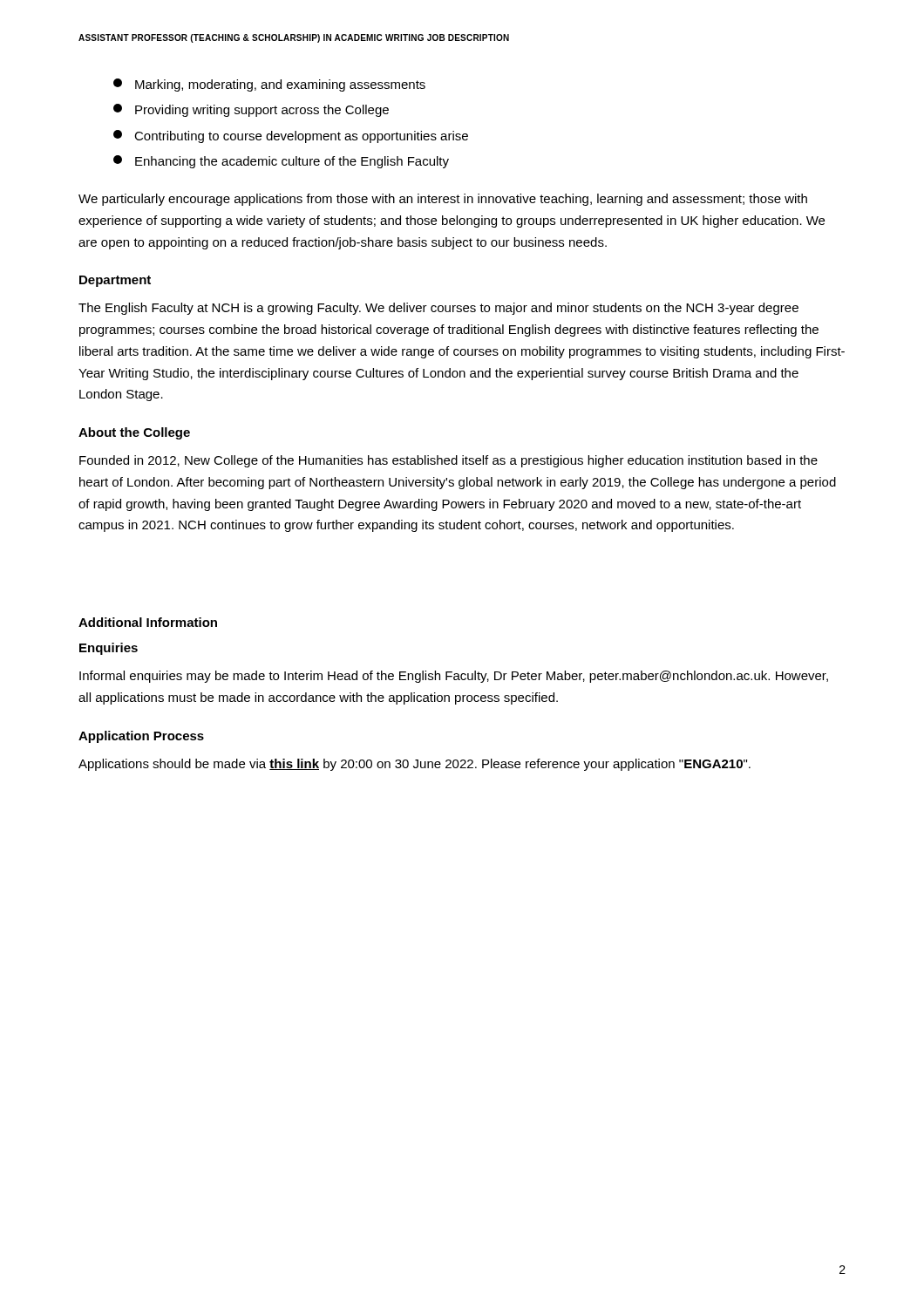Click the passage that begins "Applications should be made"
The image size is (924, 1308).
click(415, 763)
